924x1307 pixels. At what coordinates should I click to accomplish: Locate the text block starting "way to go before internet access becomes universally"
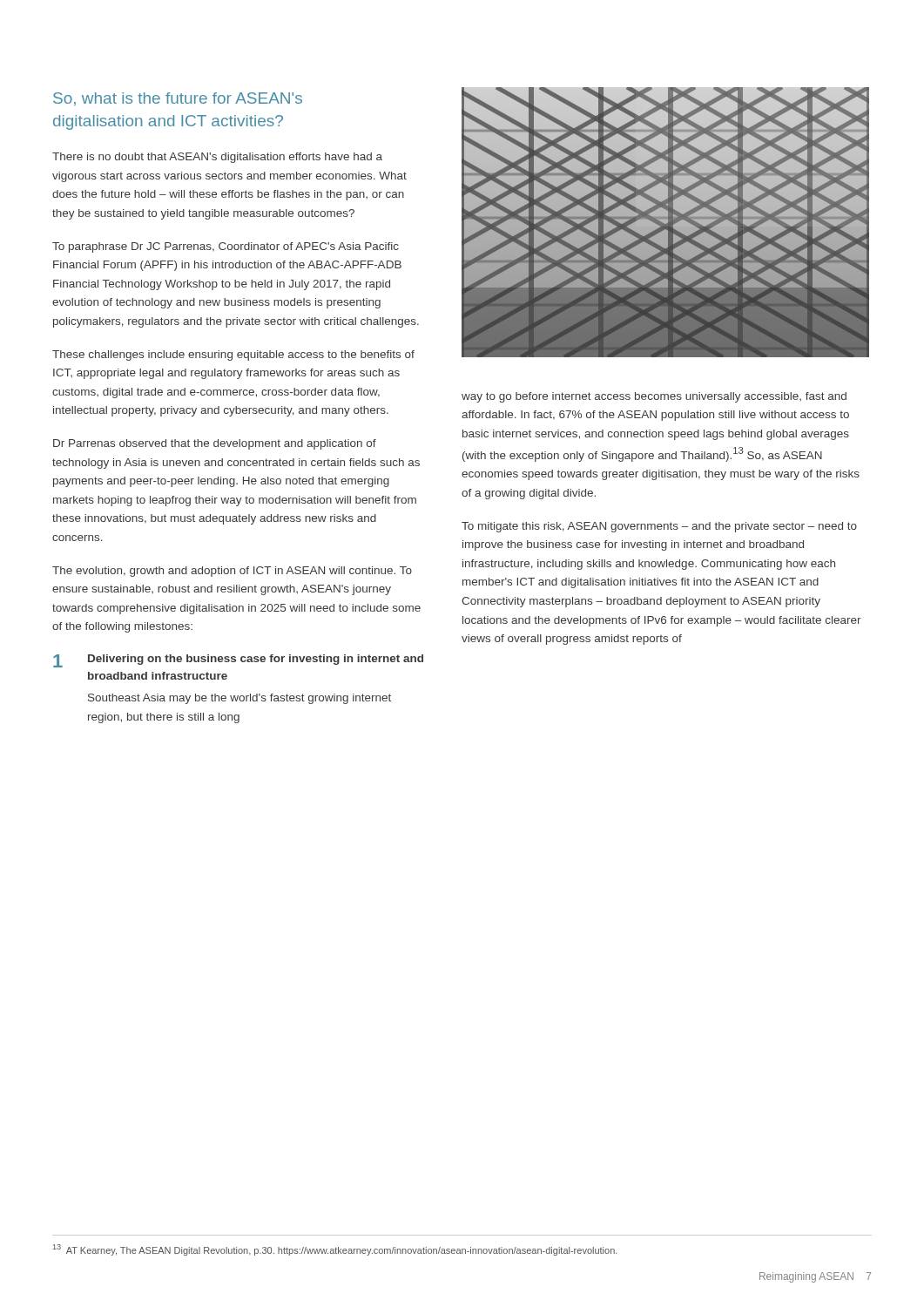(x=665, y=444)
